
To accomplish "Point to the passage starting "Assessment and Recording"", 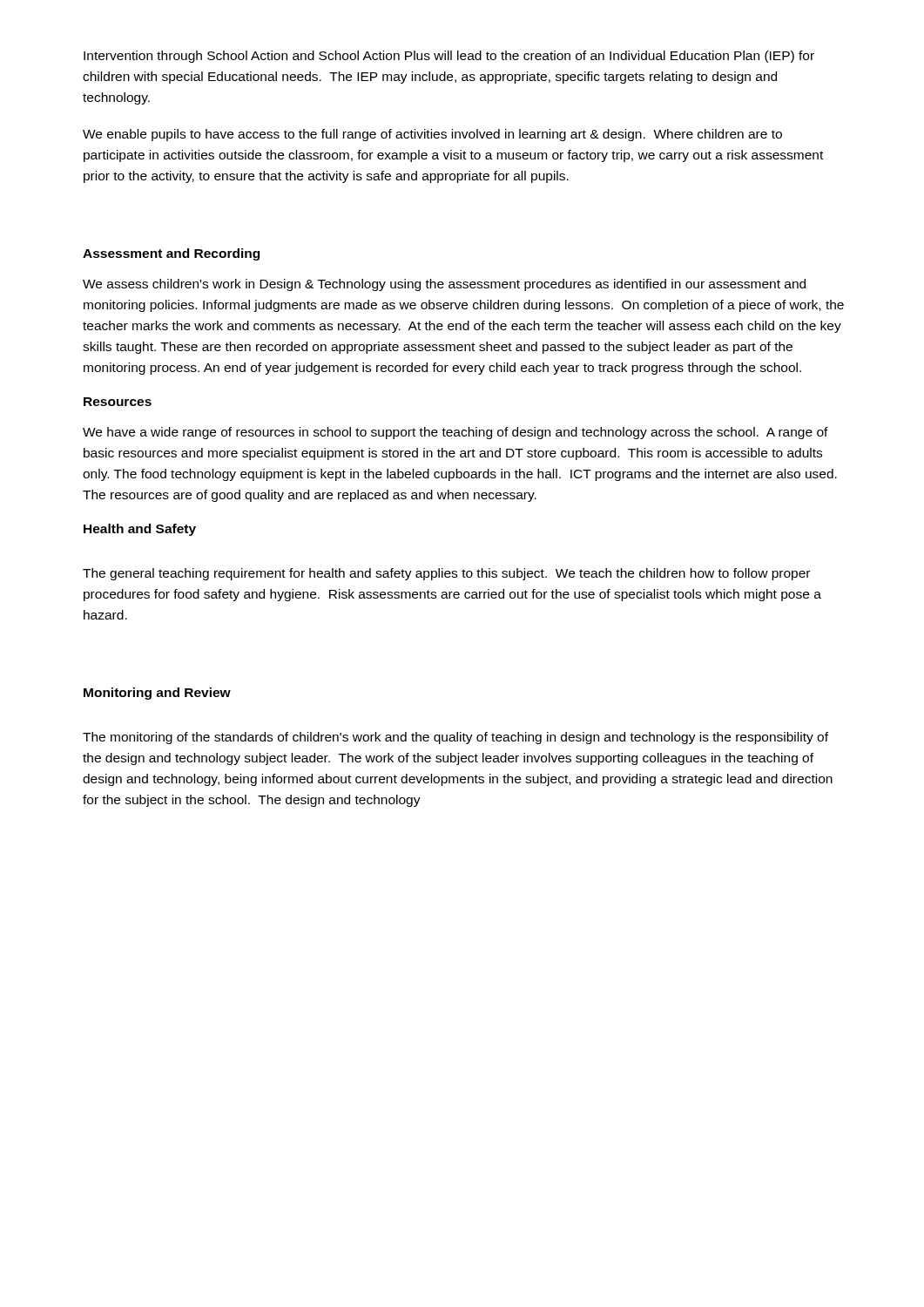I will point(172,253).
